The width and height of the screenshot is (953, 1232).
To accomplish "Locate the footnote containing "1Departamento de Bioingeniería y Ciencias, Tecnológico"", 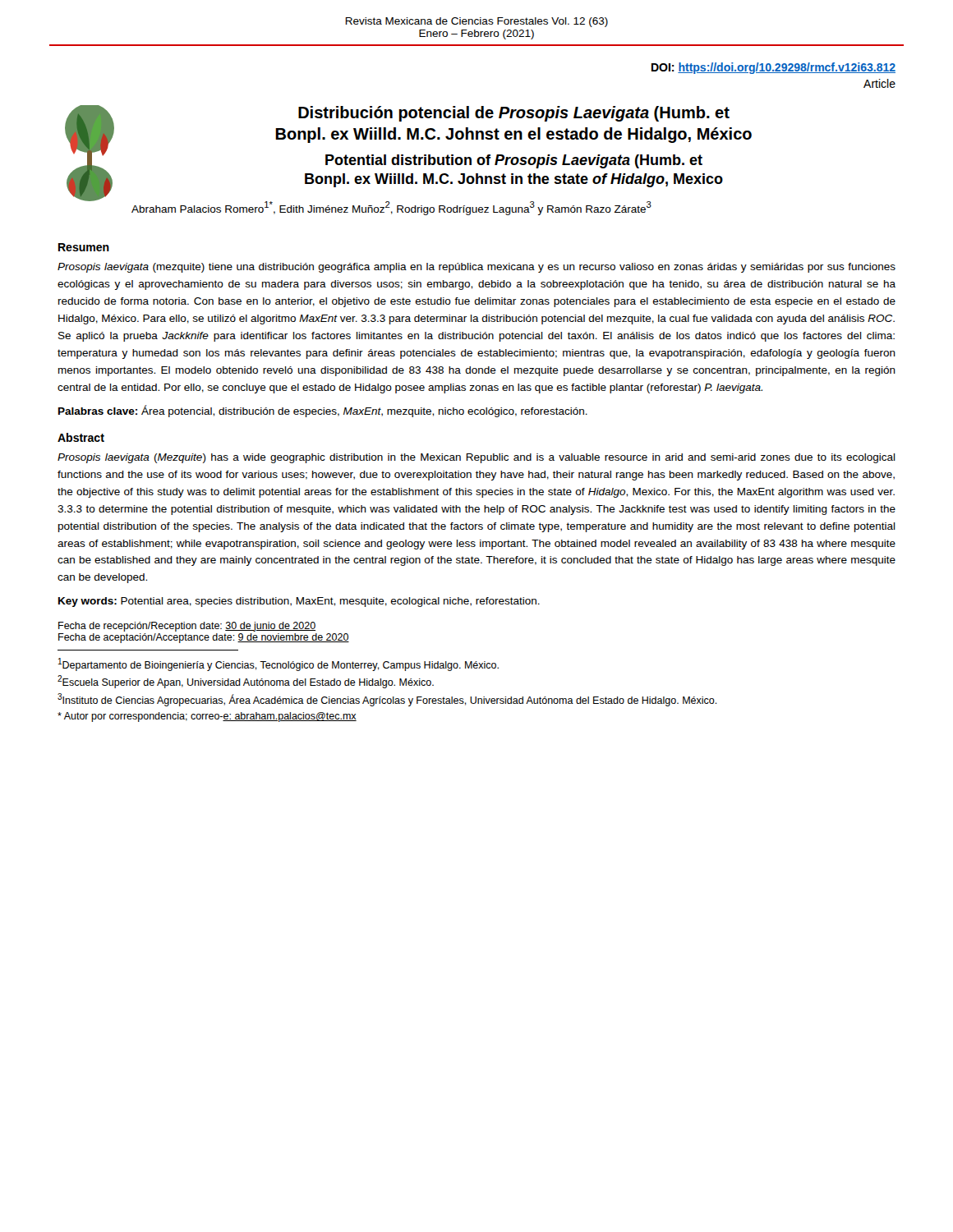I will point(387,689).
